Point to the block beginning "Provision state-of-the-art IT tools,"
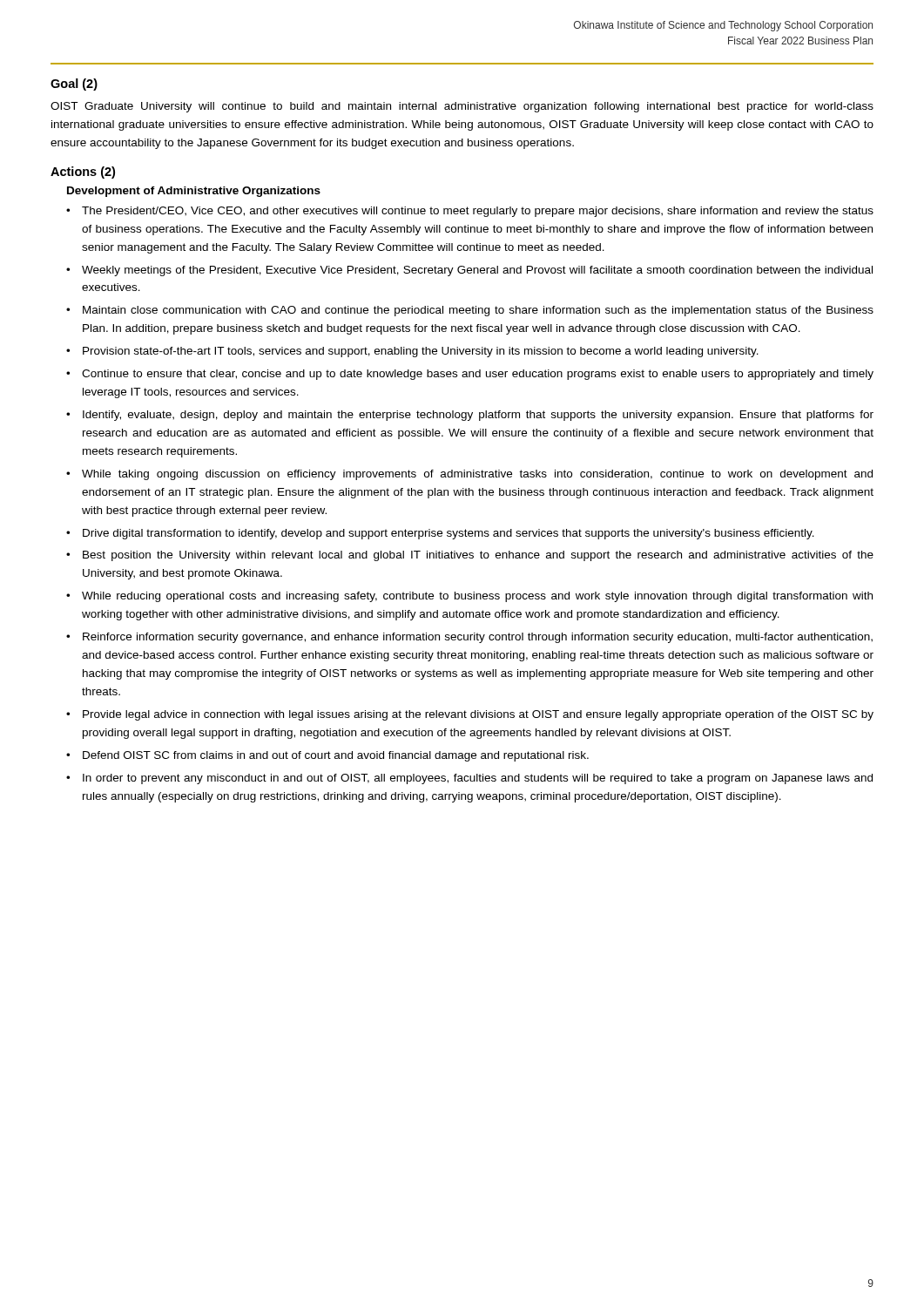The image size is (924, 1307). 420,351
